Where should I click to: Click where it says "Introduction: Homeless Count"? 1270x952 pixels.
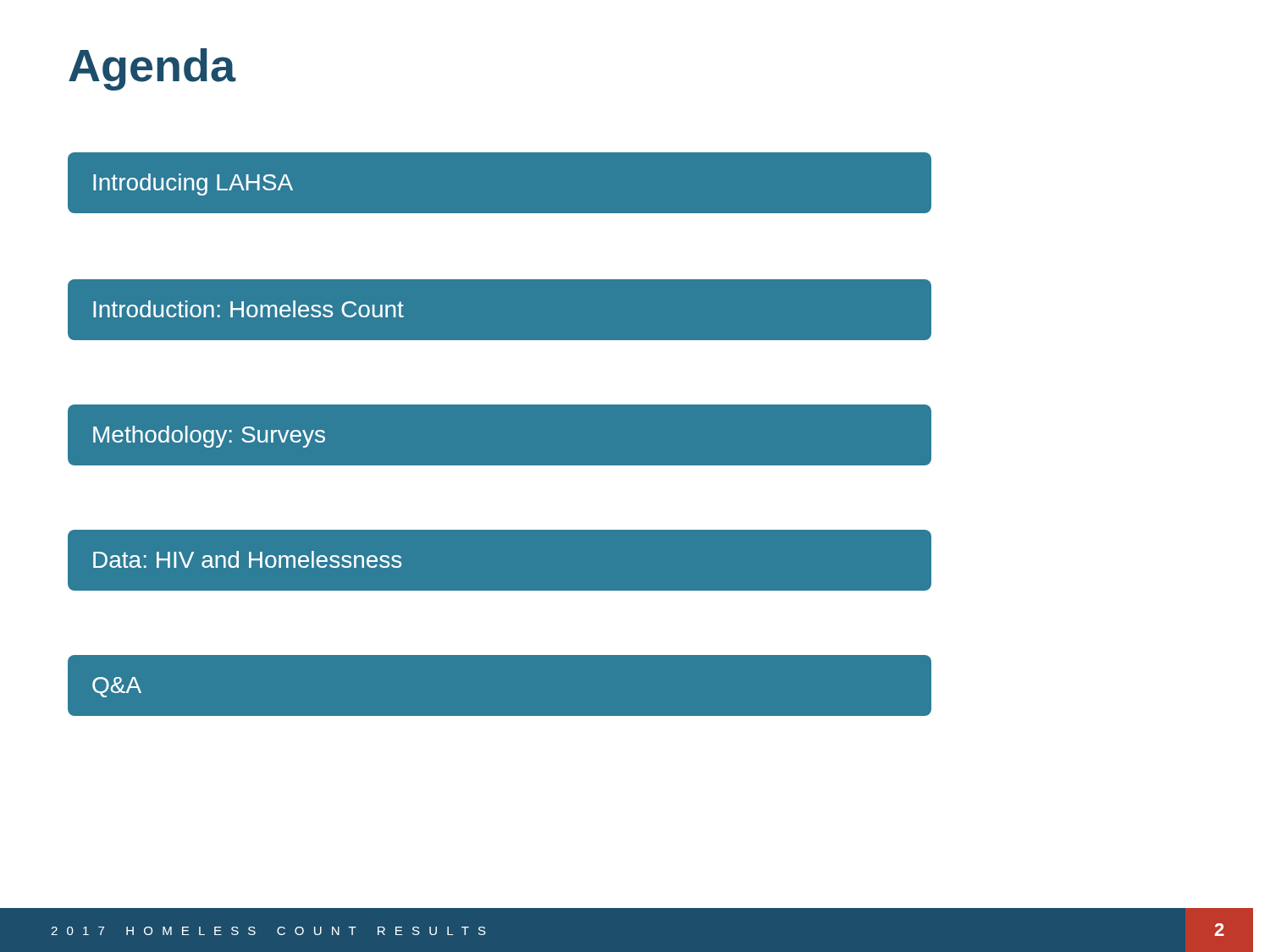(248, 309)
